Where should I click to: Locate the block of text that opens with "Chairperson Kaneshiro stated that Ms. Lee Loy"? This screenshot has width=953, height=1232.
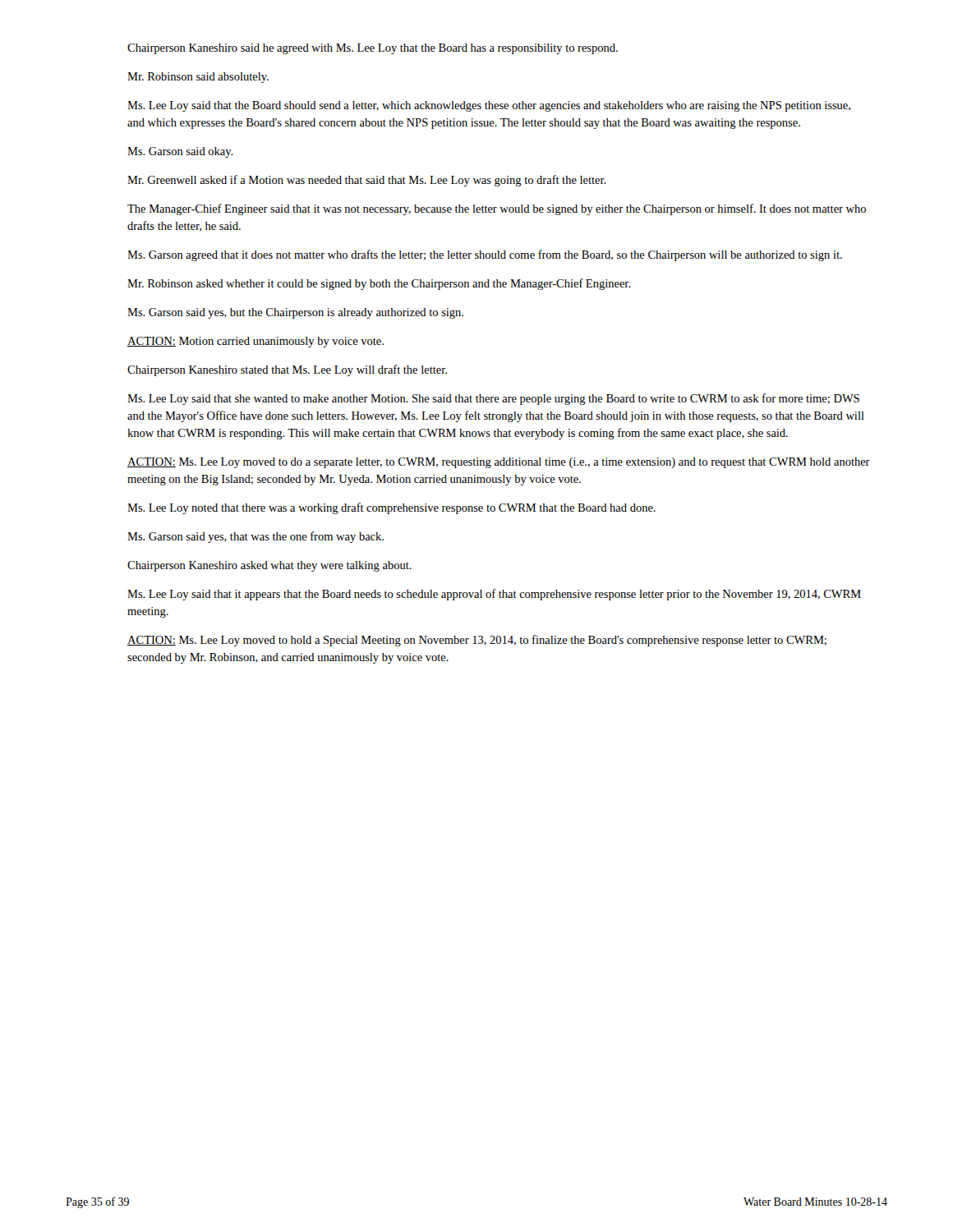(287, 370)
